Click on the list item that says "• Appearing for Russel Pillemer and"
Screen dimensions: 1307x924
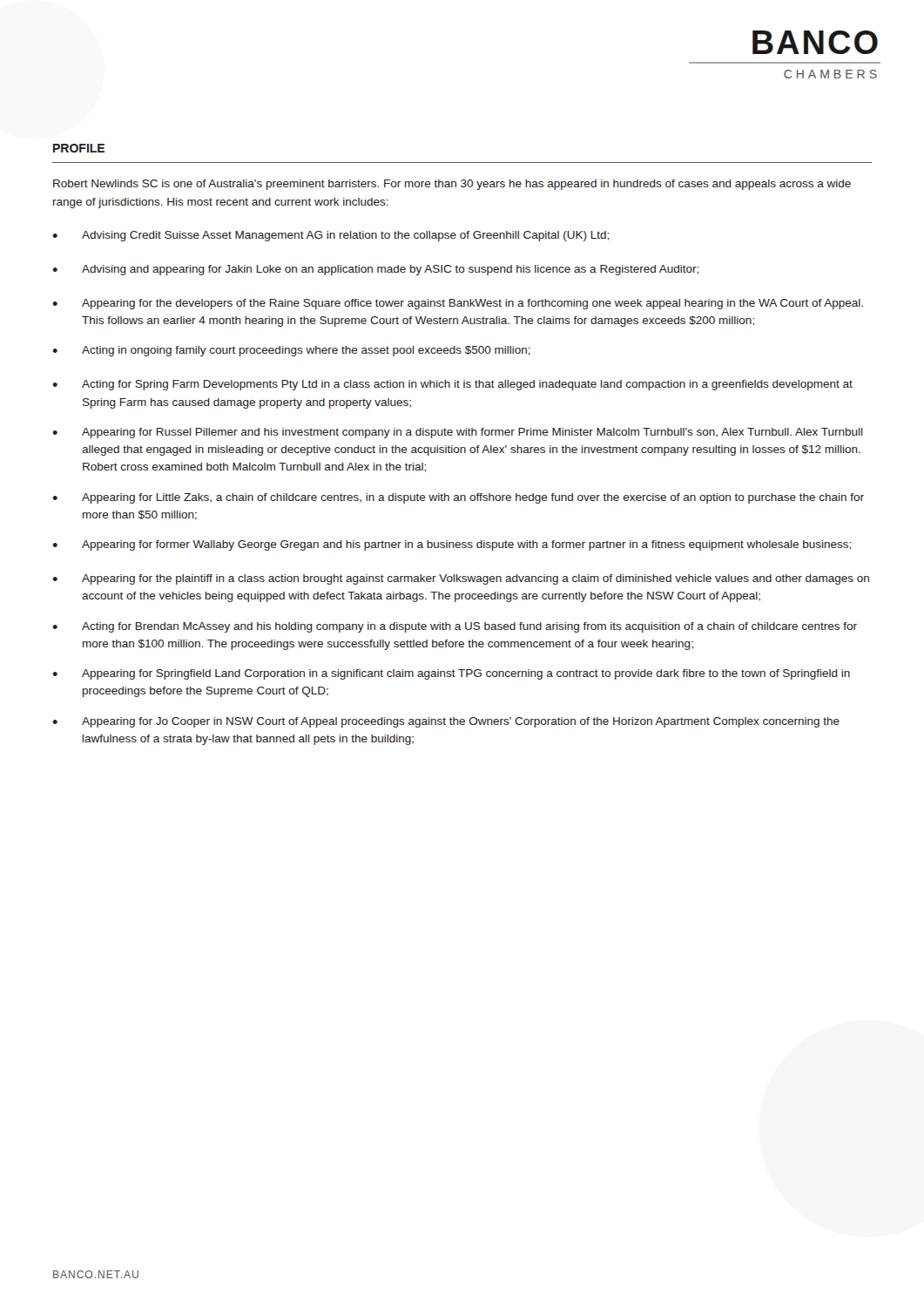[x=462, y=450]
